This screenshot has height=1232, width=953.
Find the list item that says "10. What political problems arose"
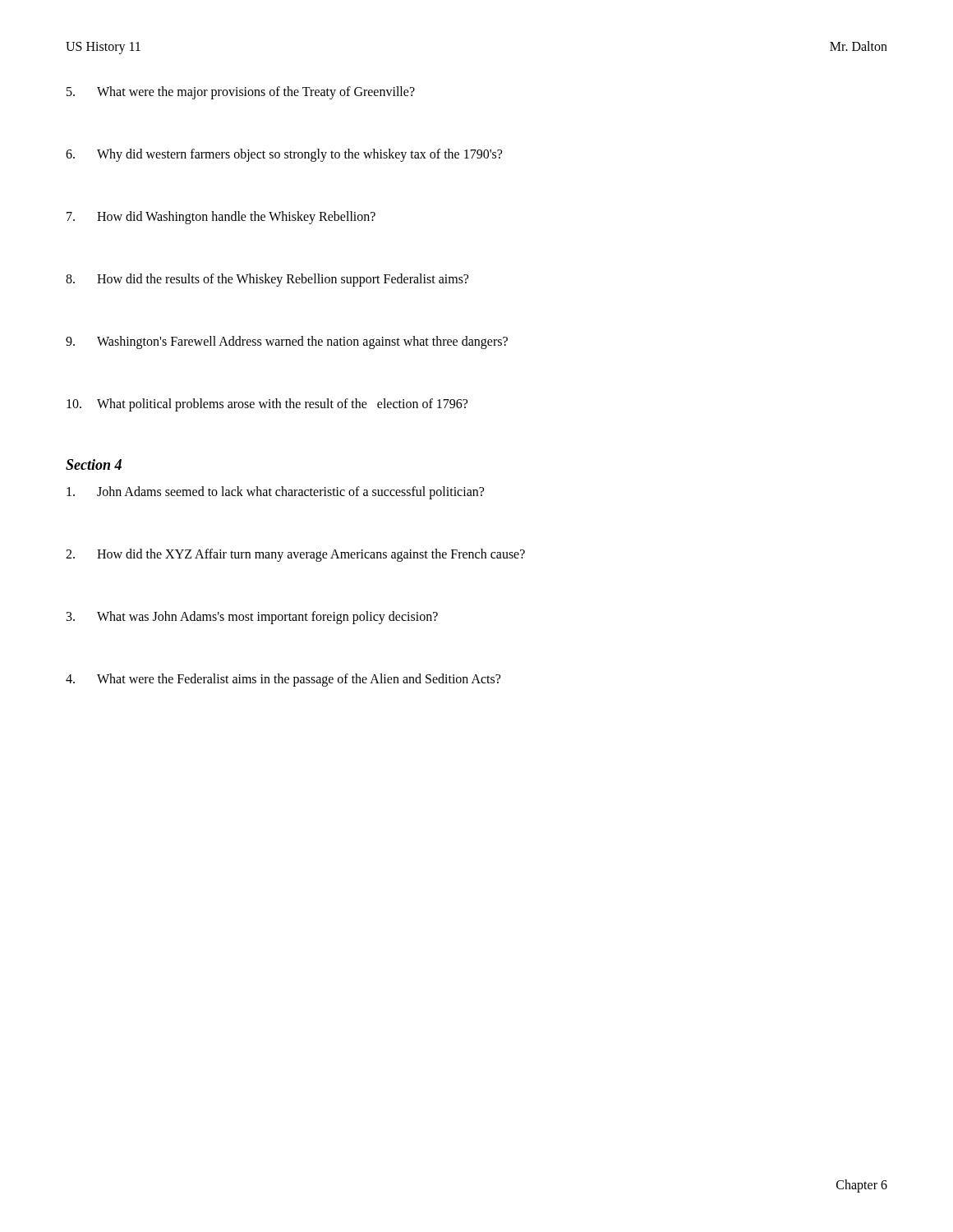point(476,404)
